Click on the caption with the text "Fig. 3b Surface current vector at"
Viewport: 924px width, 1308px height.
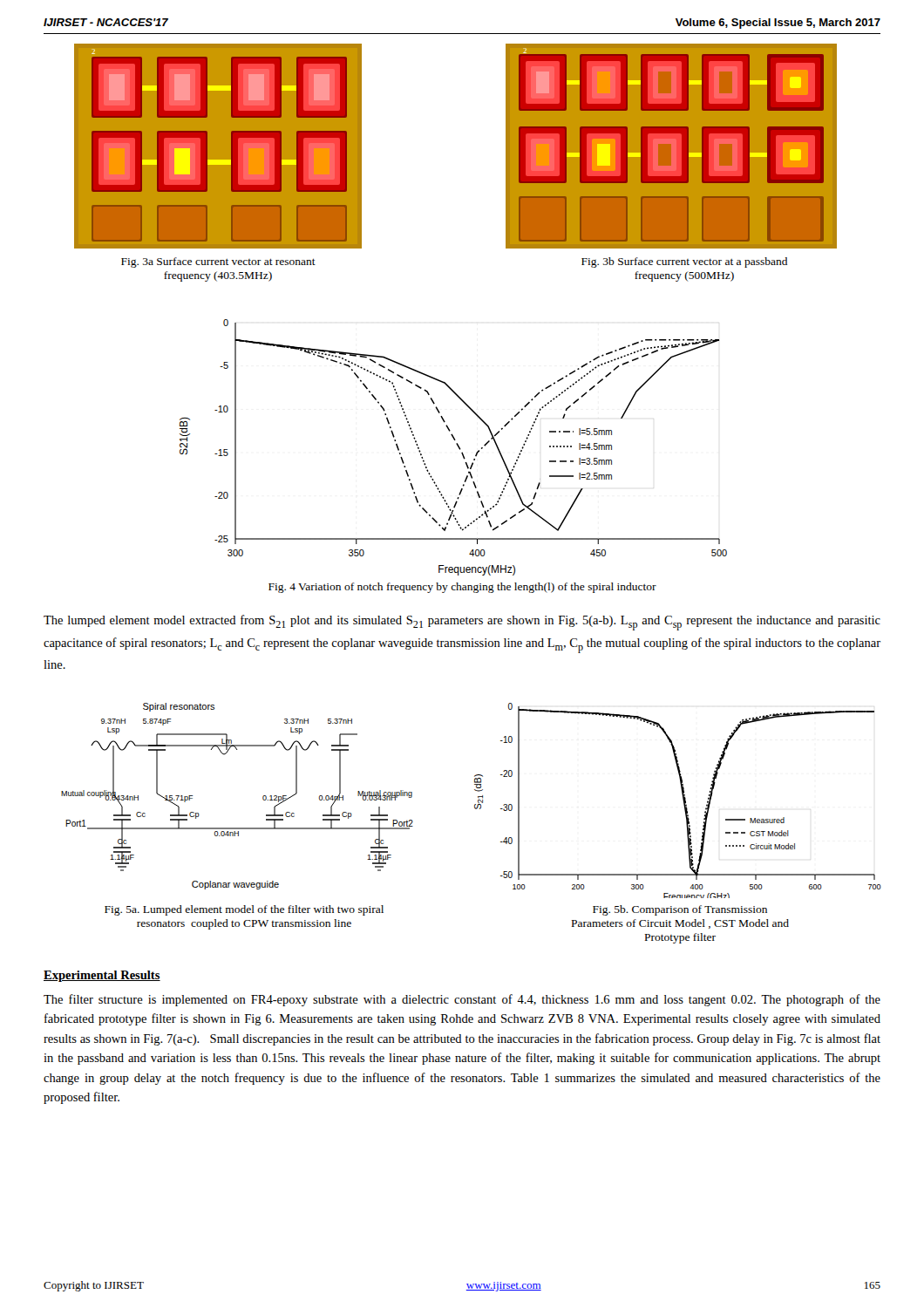click(x=684, y=268)
